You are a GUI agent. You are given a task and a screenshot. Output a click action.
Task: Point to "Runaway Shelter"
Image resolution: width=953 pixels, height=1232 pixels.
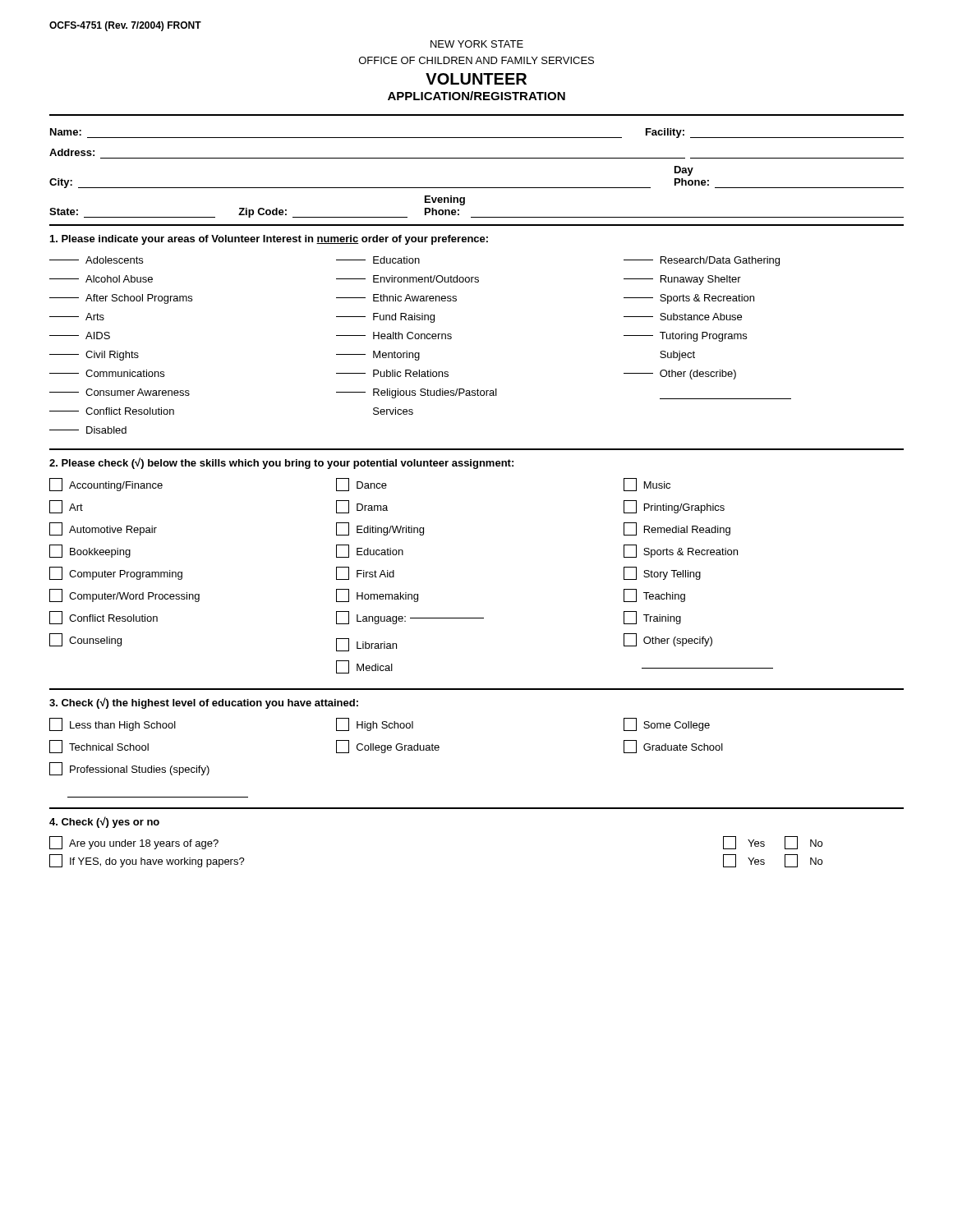click(682, 278)
